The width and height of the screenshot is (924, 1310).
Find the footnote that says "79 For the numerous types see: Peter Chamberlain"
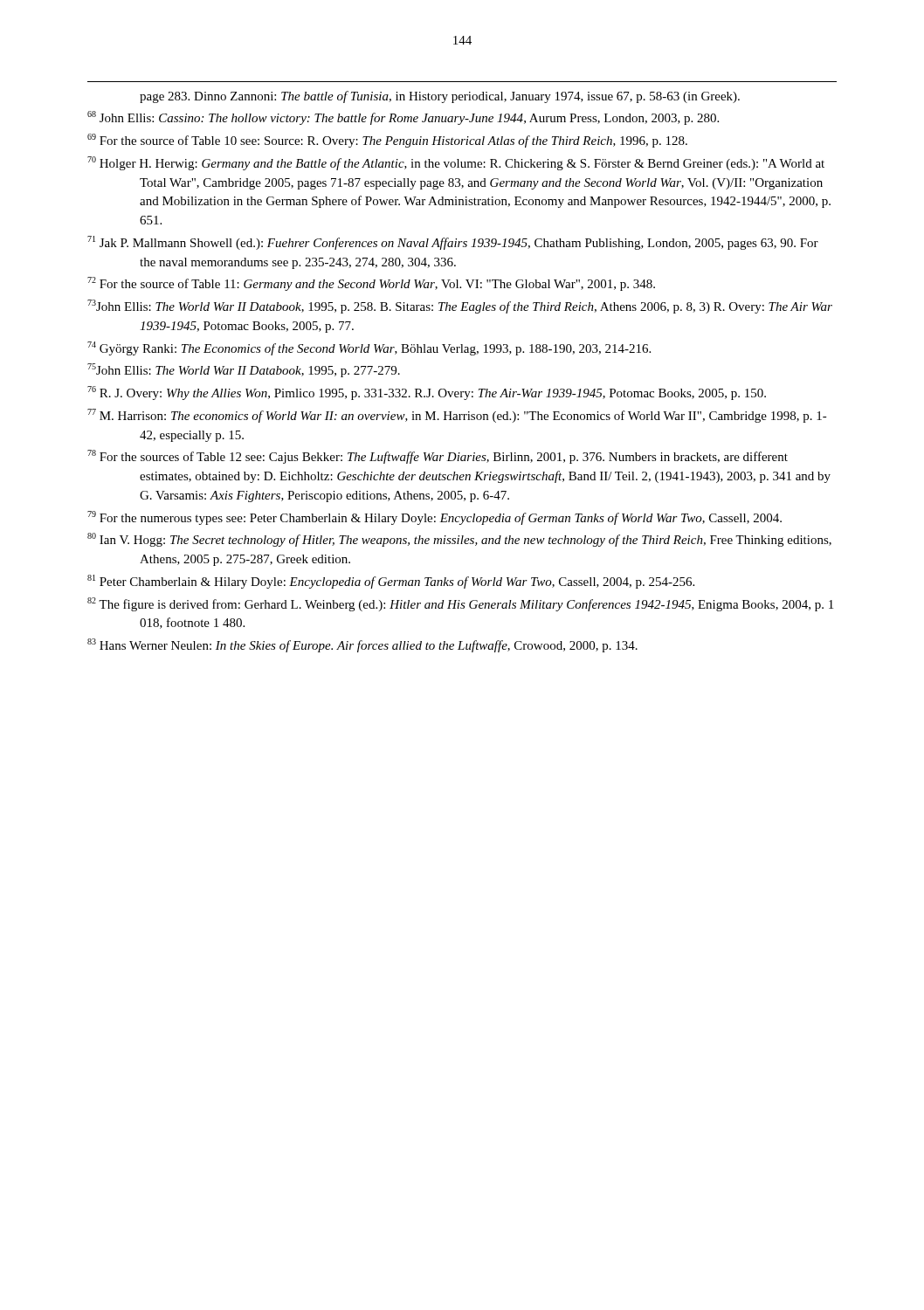tap(435, 517)
